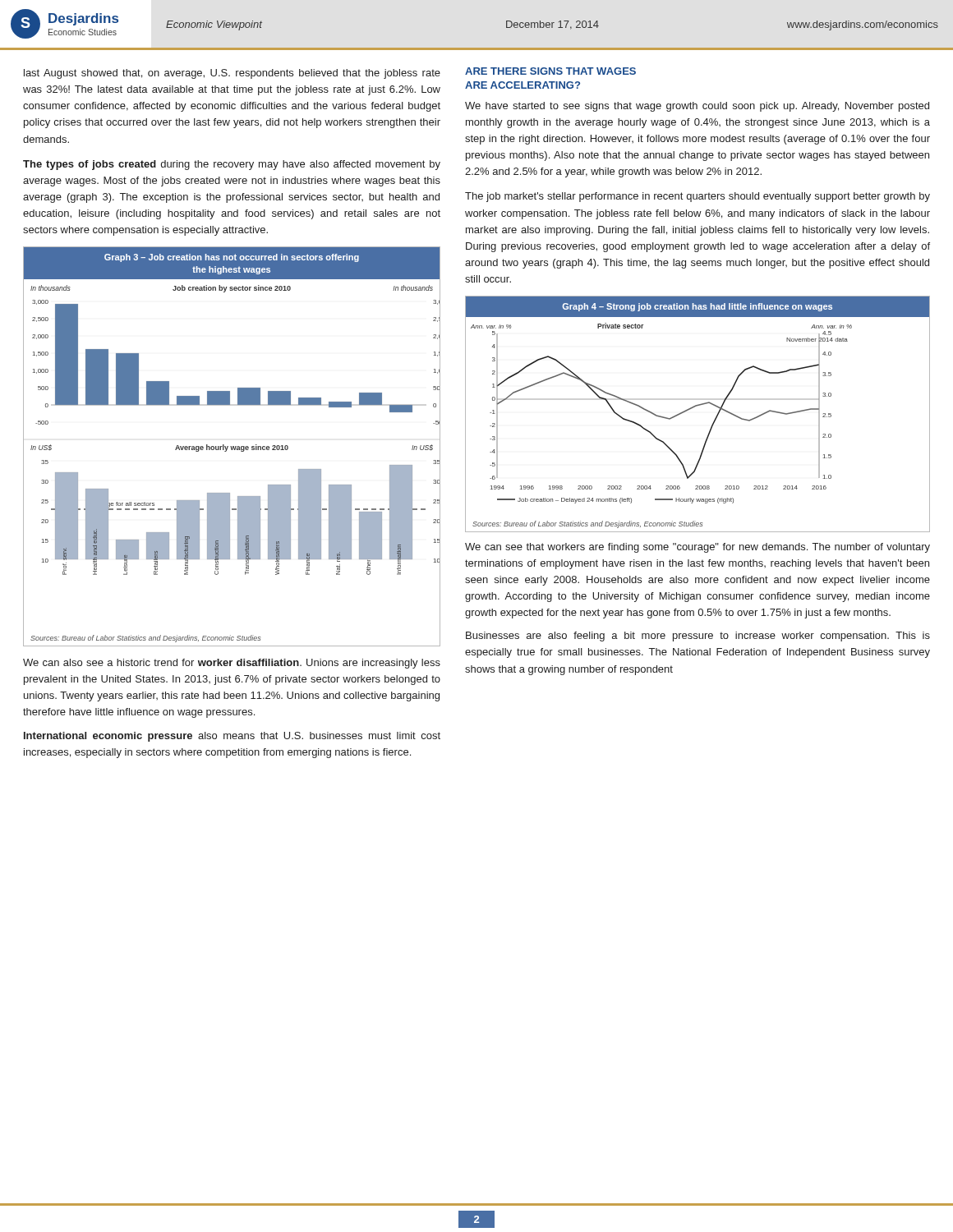Image resolution: width=953 pixels, height=1232 pixels.
Task: Select the block starting "The types of jobs"
Action: pos(232,197)
